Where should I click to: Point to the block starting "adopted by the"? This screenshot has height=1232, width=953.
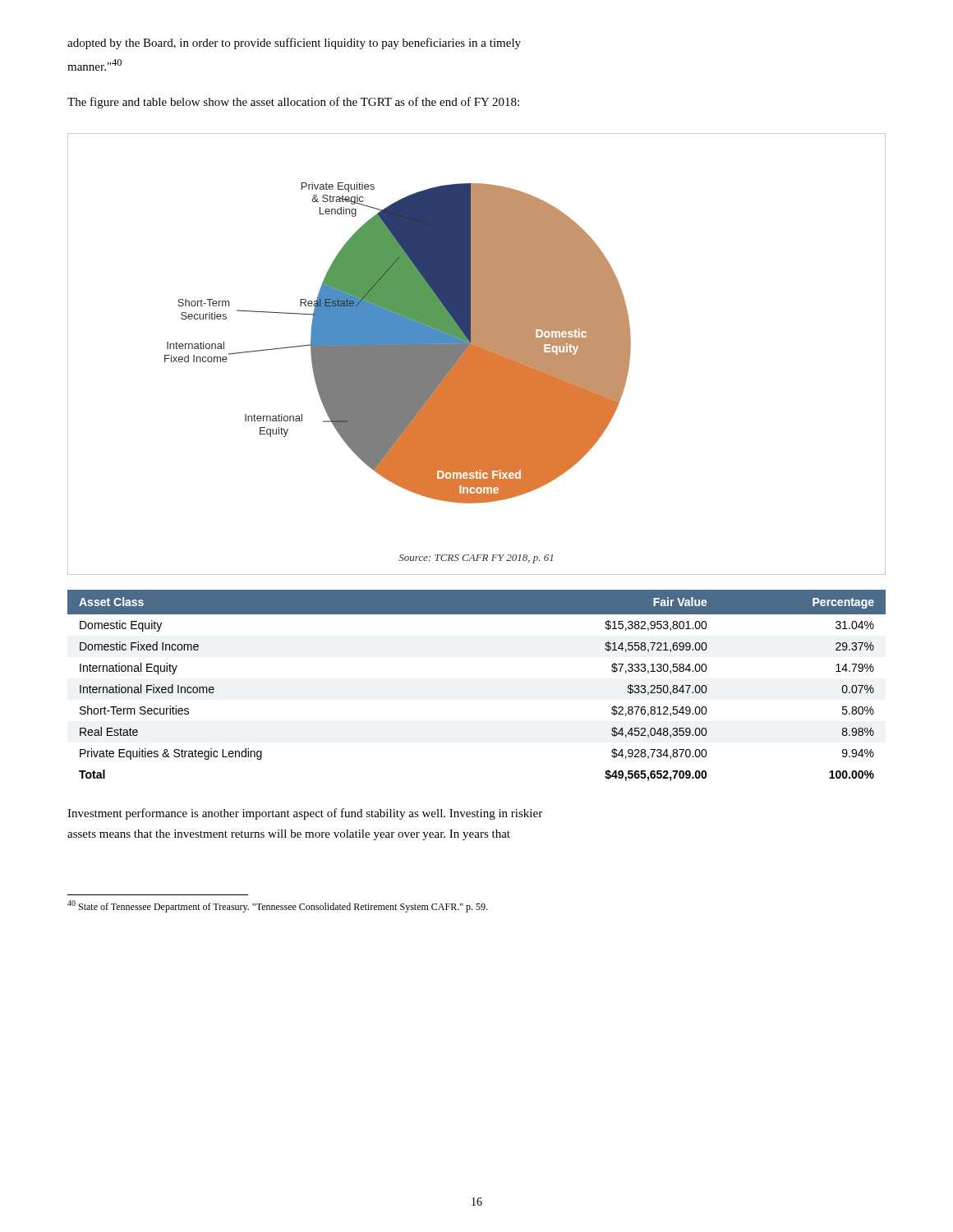point(294,43)
